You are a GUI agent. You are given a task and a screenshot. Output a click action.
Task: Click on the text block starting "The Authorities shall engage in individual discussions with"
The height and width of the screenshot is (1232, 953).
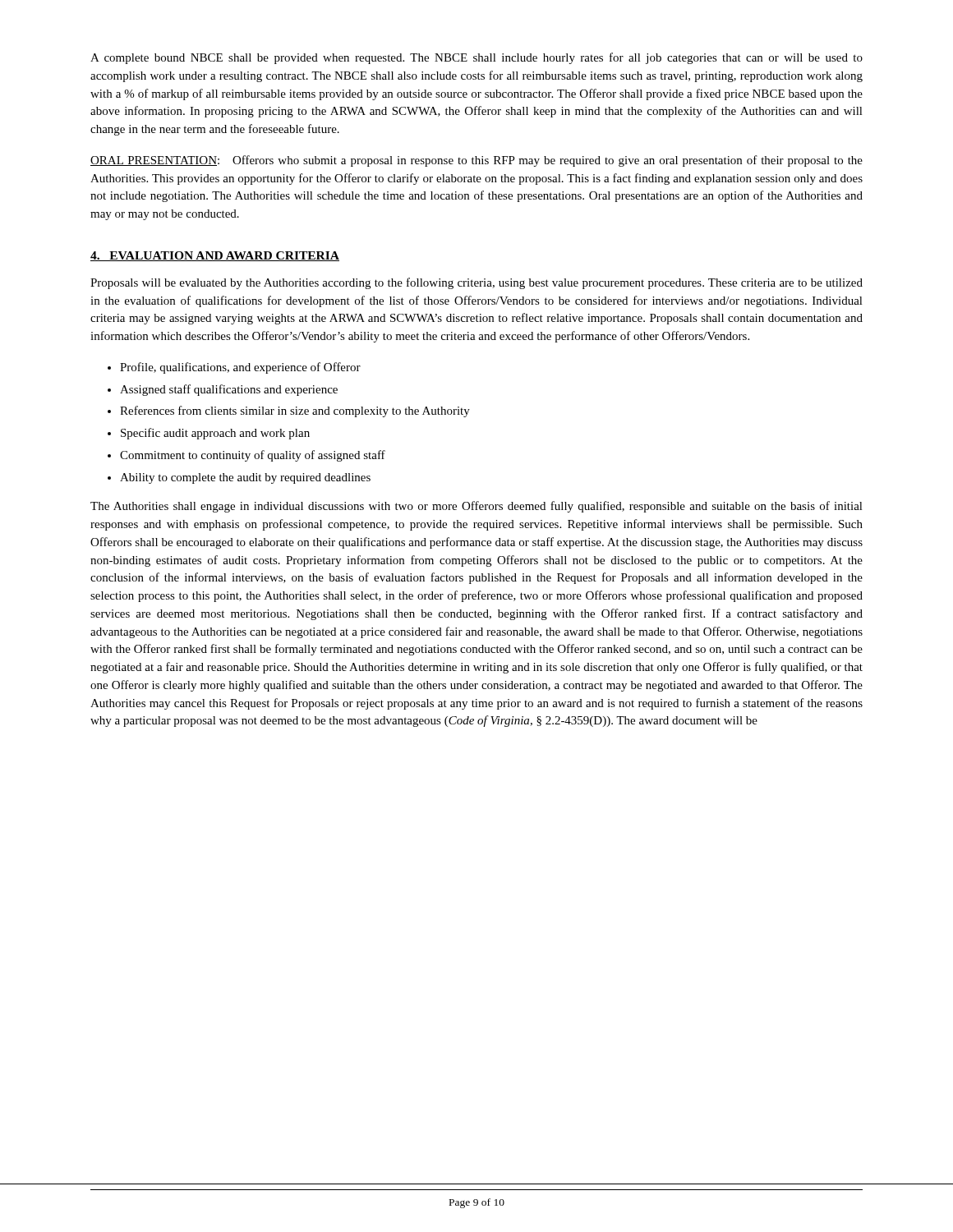[x=476, y=613]
